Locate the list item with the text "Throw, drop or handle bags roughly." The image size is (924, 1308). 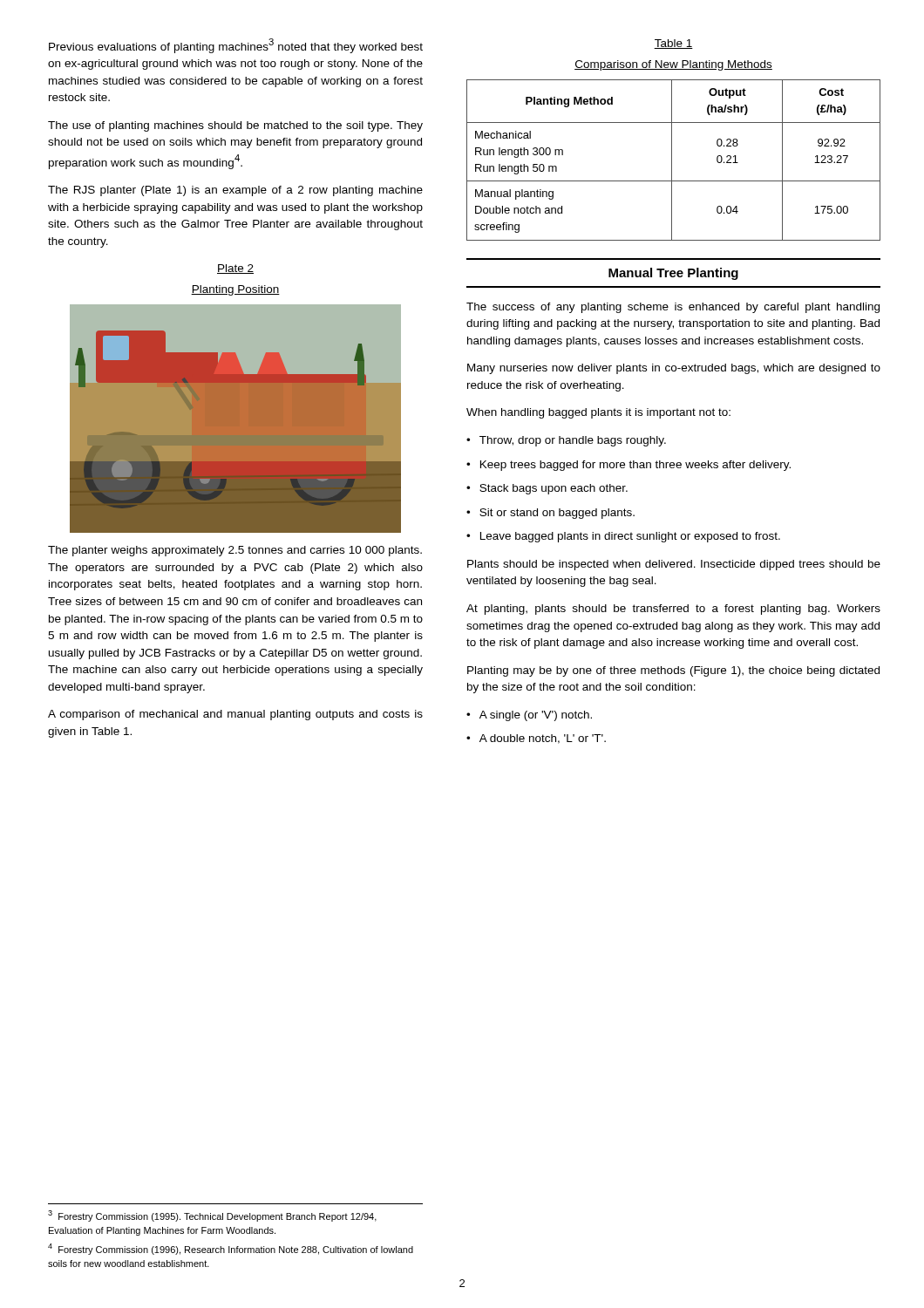(573, 440)
